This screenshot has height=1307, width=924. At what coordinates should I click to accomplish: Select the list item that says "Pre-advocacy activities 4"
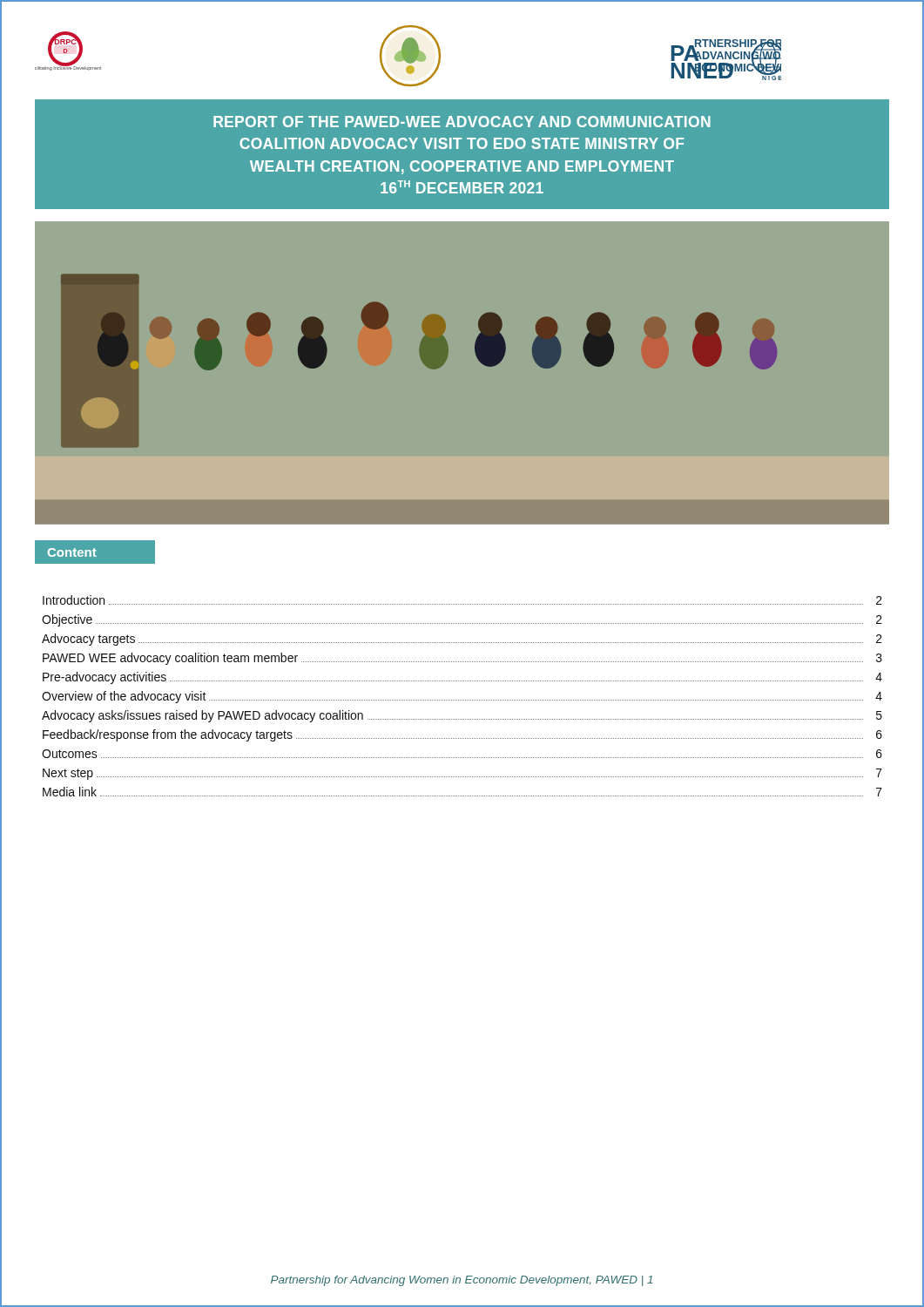tap(462, 677)
